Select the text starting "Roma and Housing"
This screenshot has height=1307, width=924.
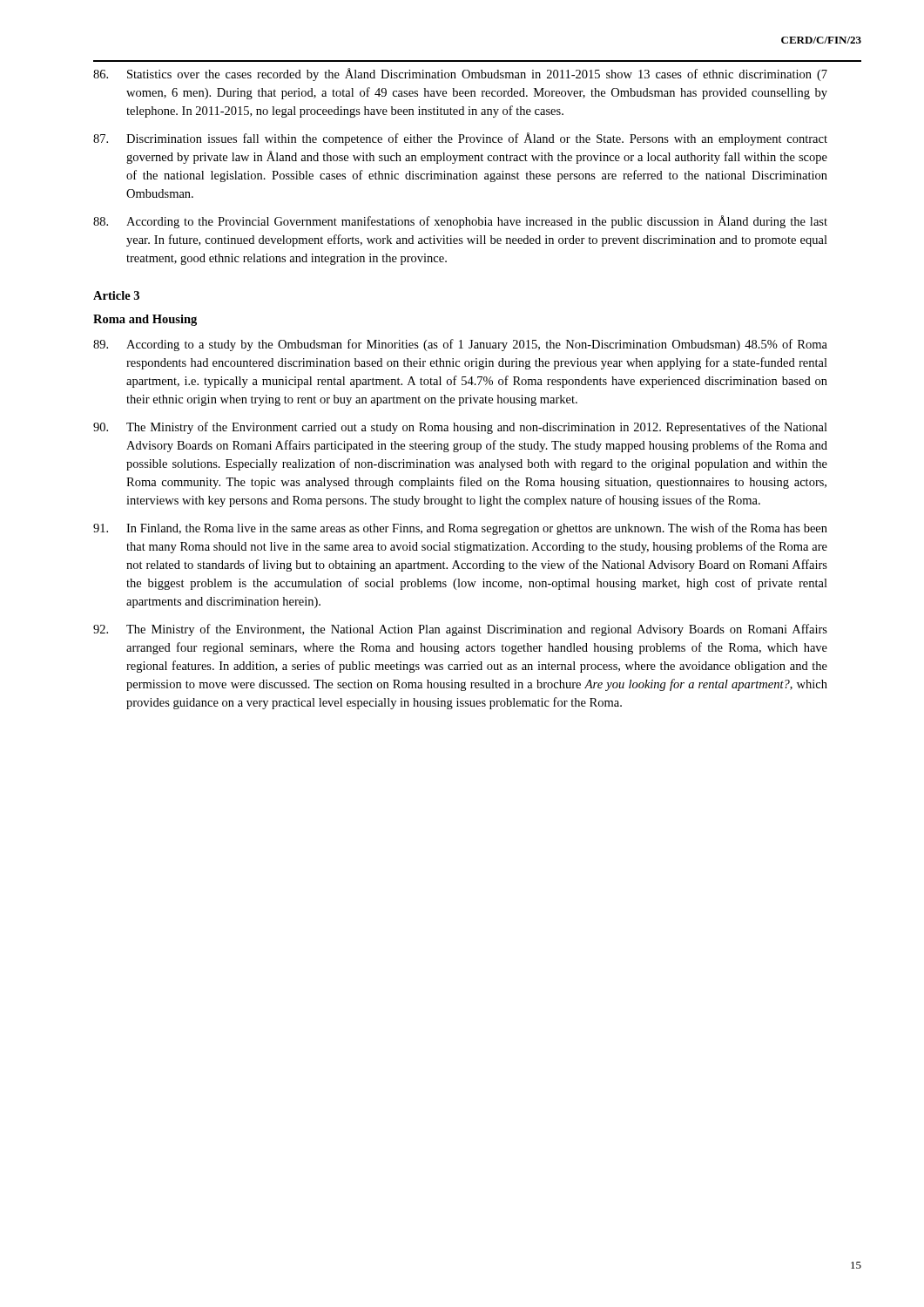(x=145, y=319)
